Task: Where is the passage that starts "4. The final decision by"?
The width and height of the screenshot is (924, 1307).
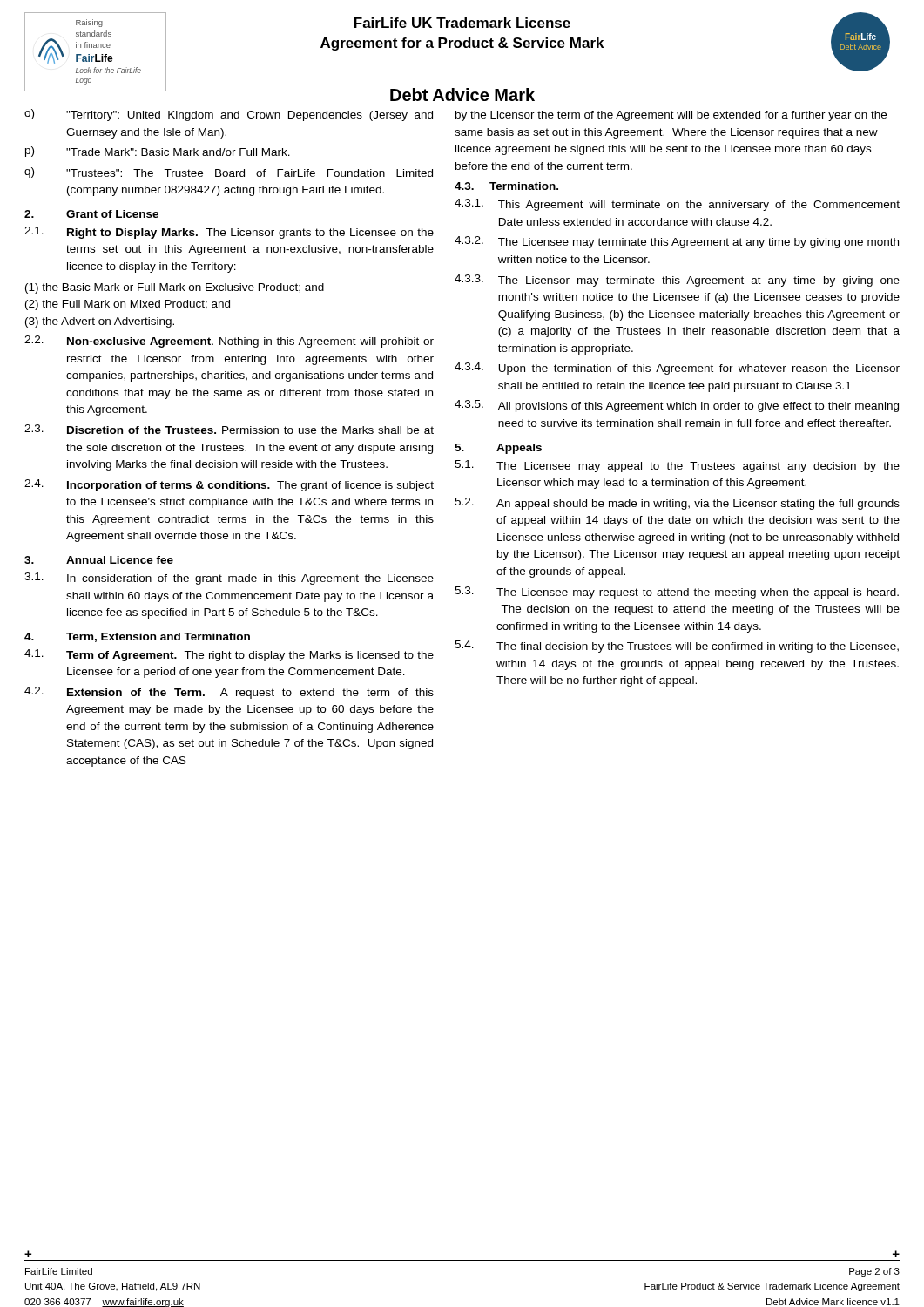Action: 677,663
